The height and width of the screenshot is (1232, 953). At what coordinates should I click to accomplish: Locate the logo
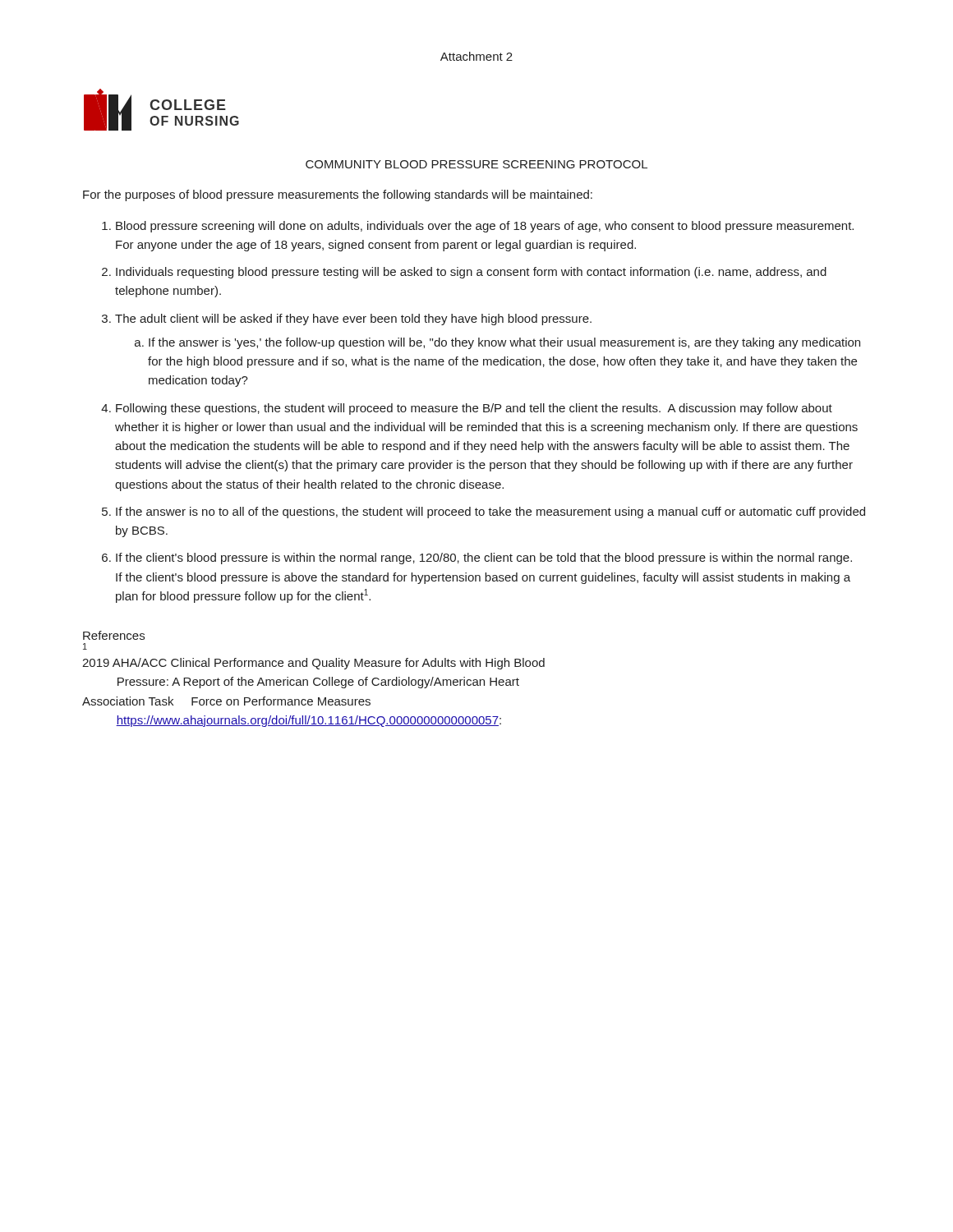click(x=476, y=112)
